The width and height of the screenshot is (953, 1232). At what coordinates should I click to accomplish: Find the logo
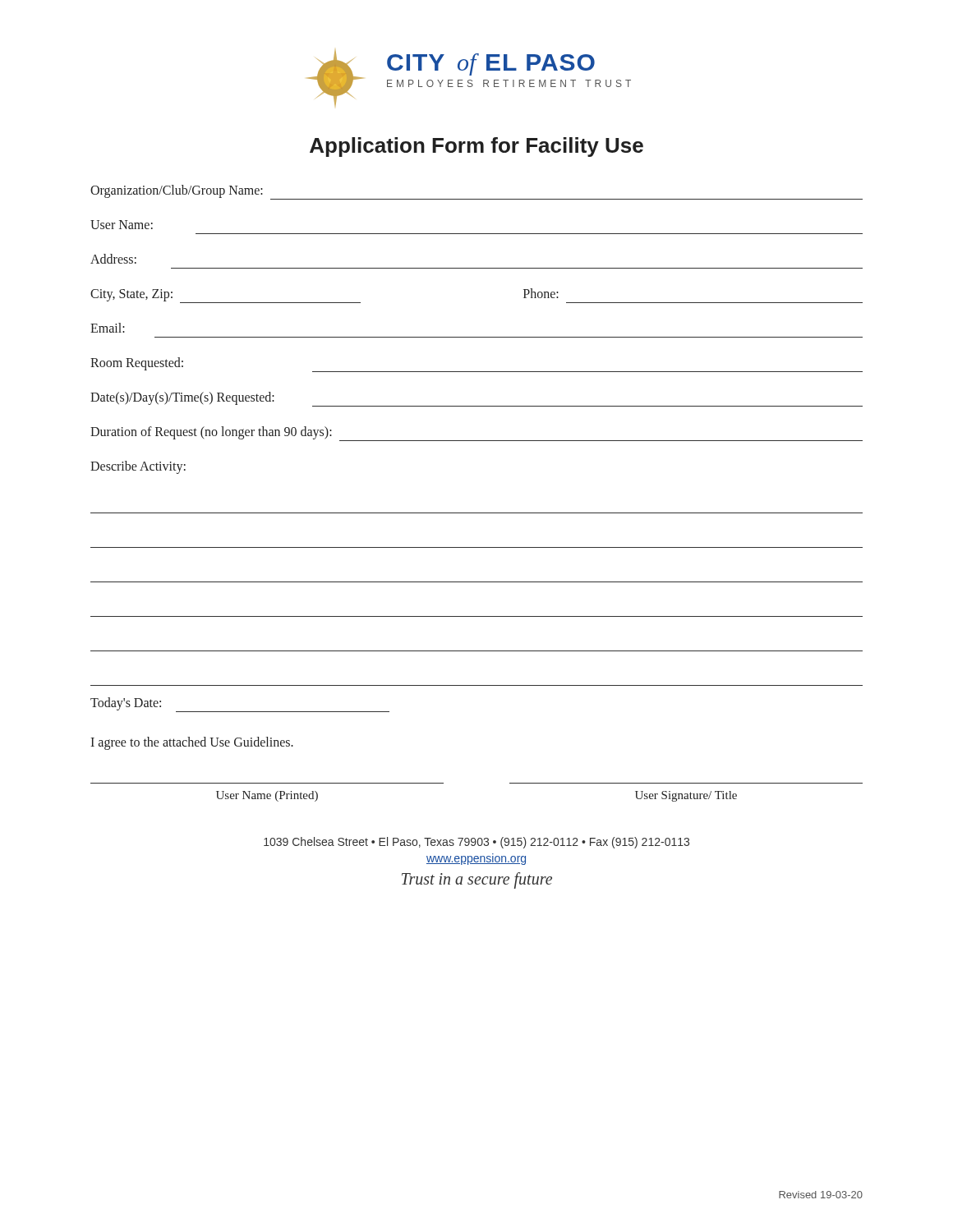pos(476,80)
